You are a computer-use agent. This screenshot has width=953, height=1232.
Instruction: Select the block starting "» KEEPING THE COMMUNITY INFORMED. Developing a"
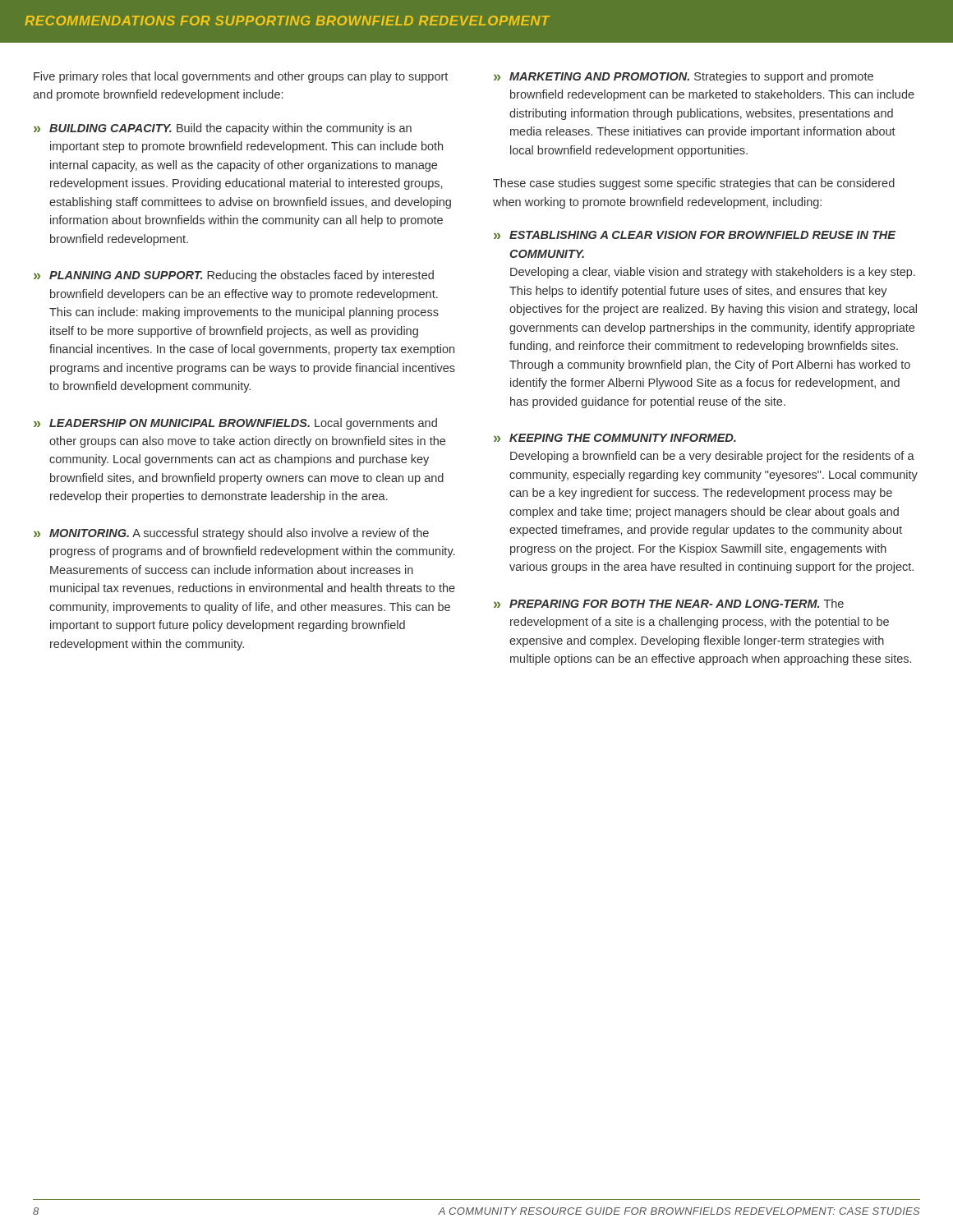[x=707, y=503]
